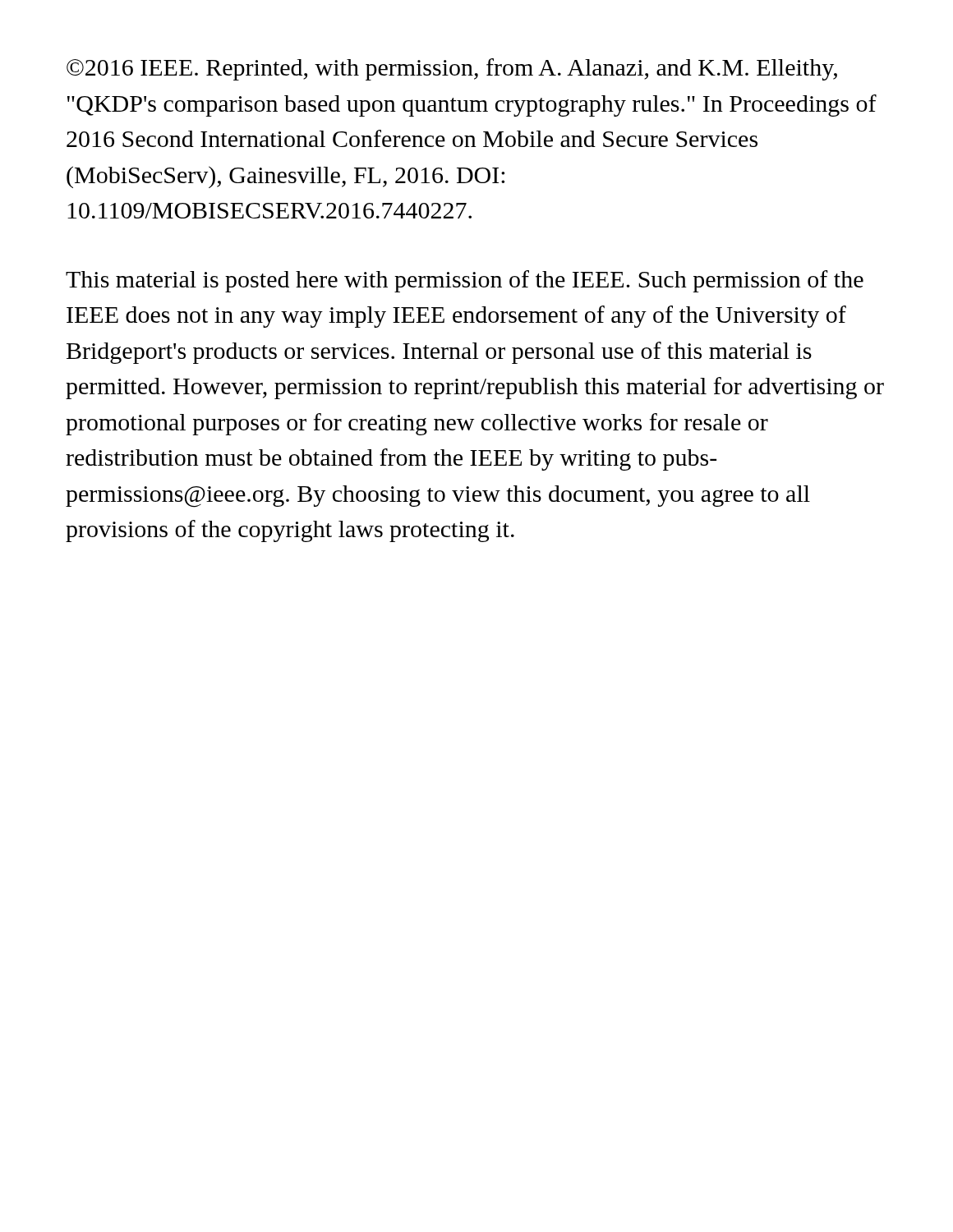The width and height of the screenshot is (953, 1232).
Task: Find the text block that says "©2016 IEEE. Reprinted, with permission, from"
Action: 471,138
